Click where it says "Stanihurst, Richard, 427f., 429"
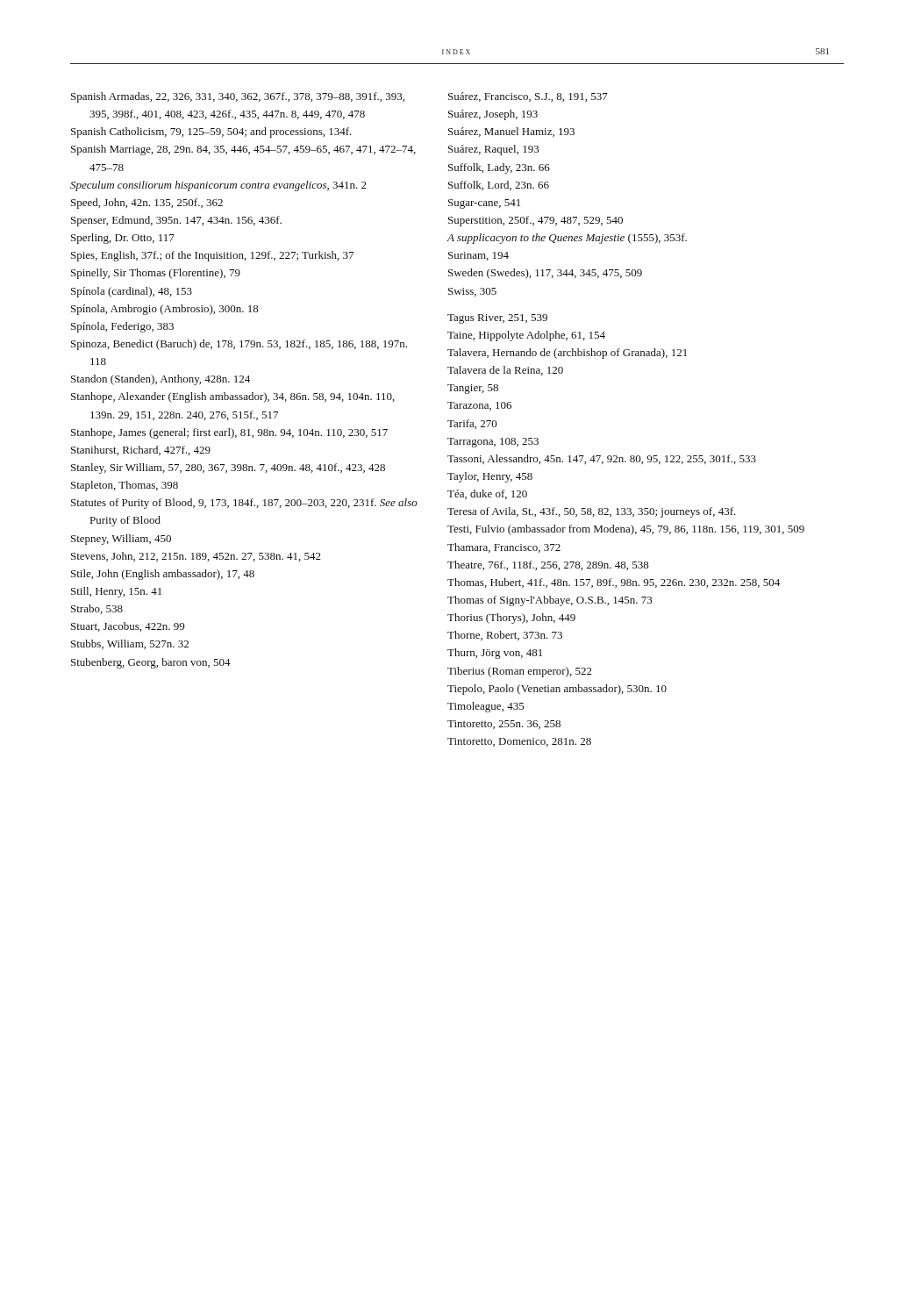 pyautogui.click(x=140, y=449)
